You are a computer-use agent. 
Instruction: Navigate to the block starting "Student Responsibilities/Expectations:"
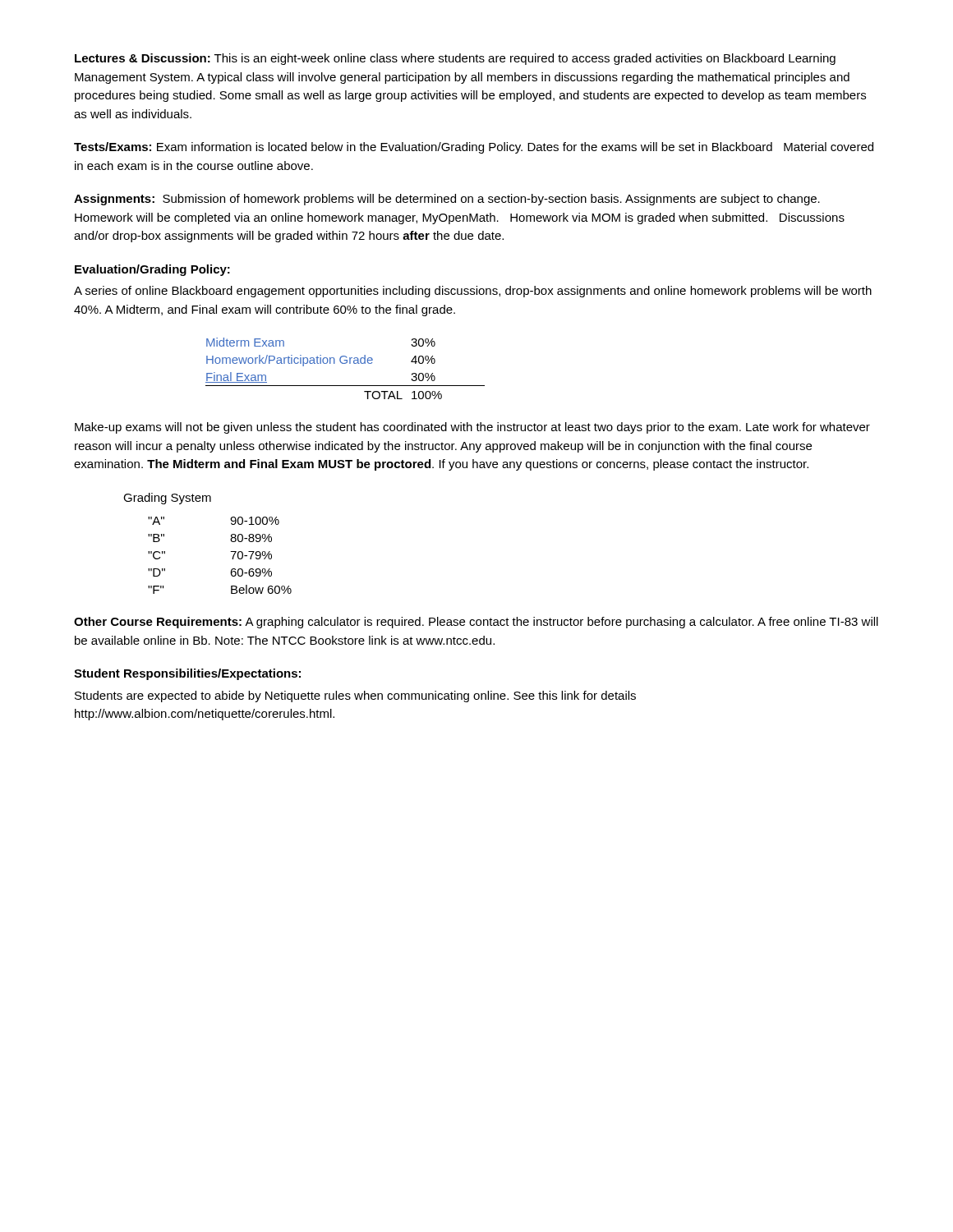click(x=188, y=673)
